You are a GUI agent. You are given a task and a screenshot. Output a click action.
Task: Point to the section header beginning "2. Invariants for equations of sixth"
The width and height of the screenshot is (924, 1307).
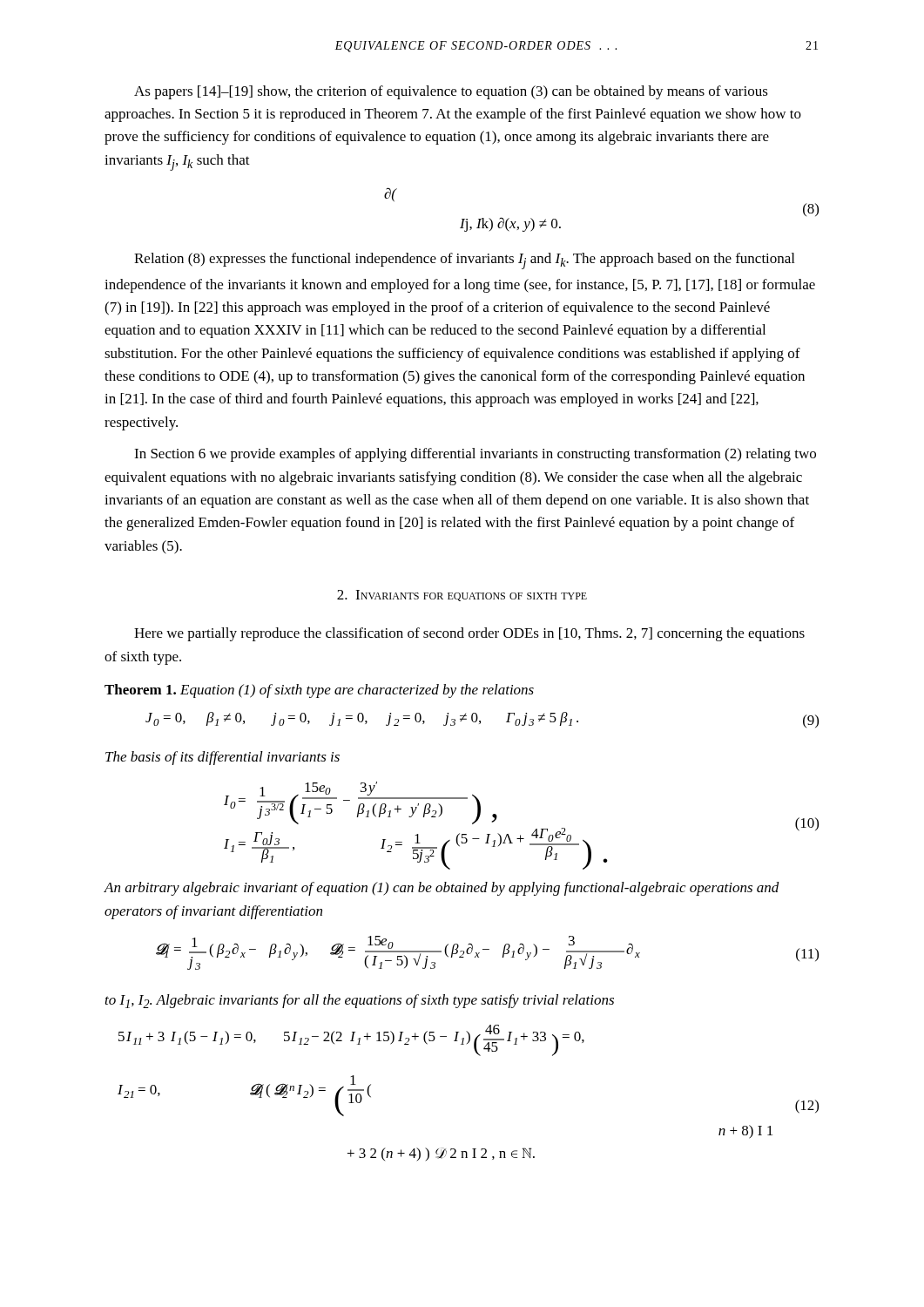point(462,595)
